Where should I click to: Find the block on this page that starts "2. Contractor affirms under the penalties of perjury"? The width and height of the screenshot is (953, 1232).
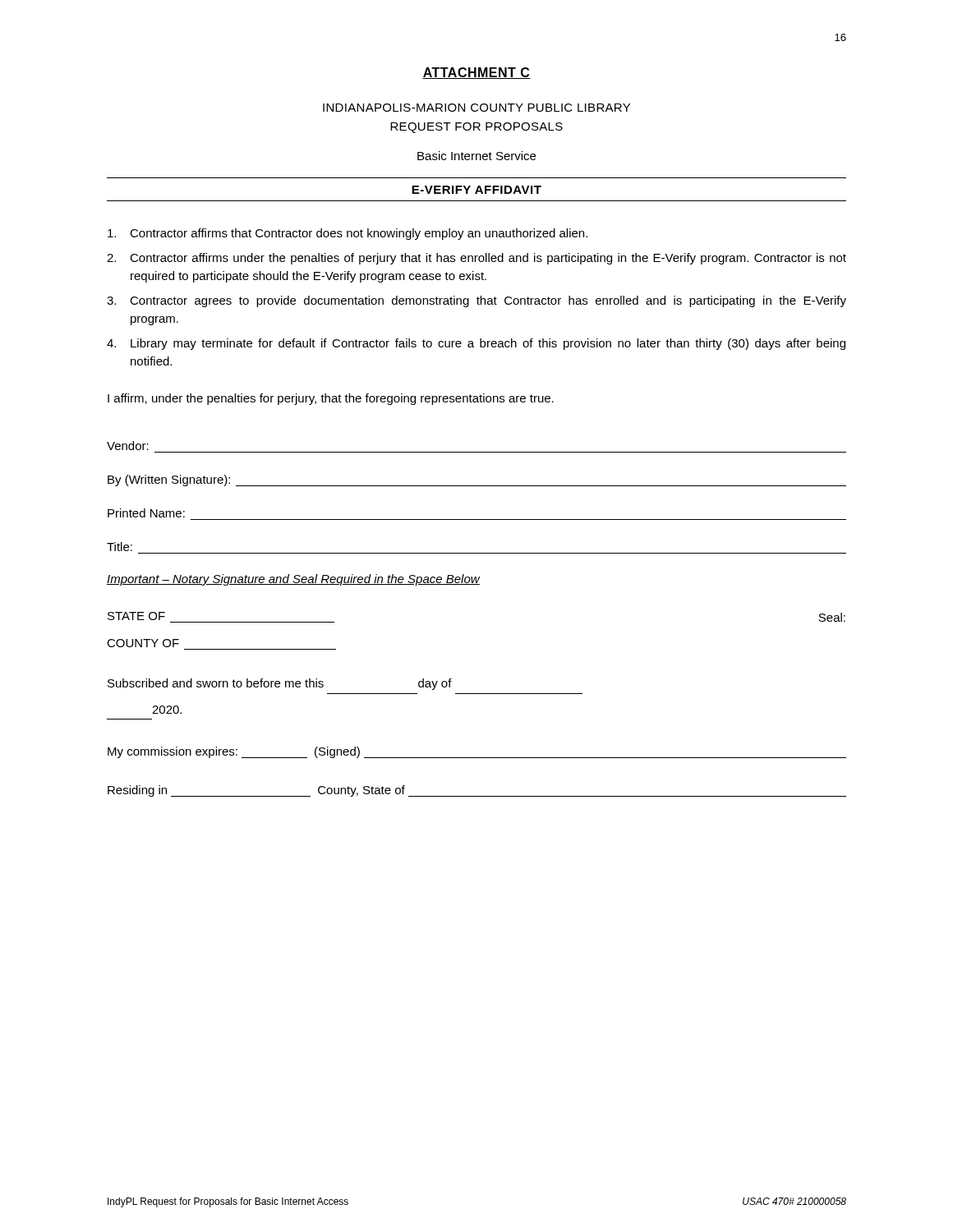pyautogui.click(x=476, y=267)
